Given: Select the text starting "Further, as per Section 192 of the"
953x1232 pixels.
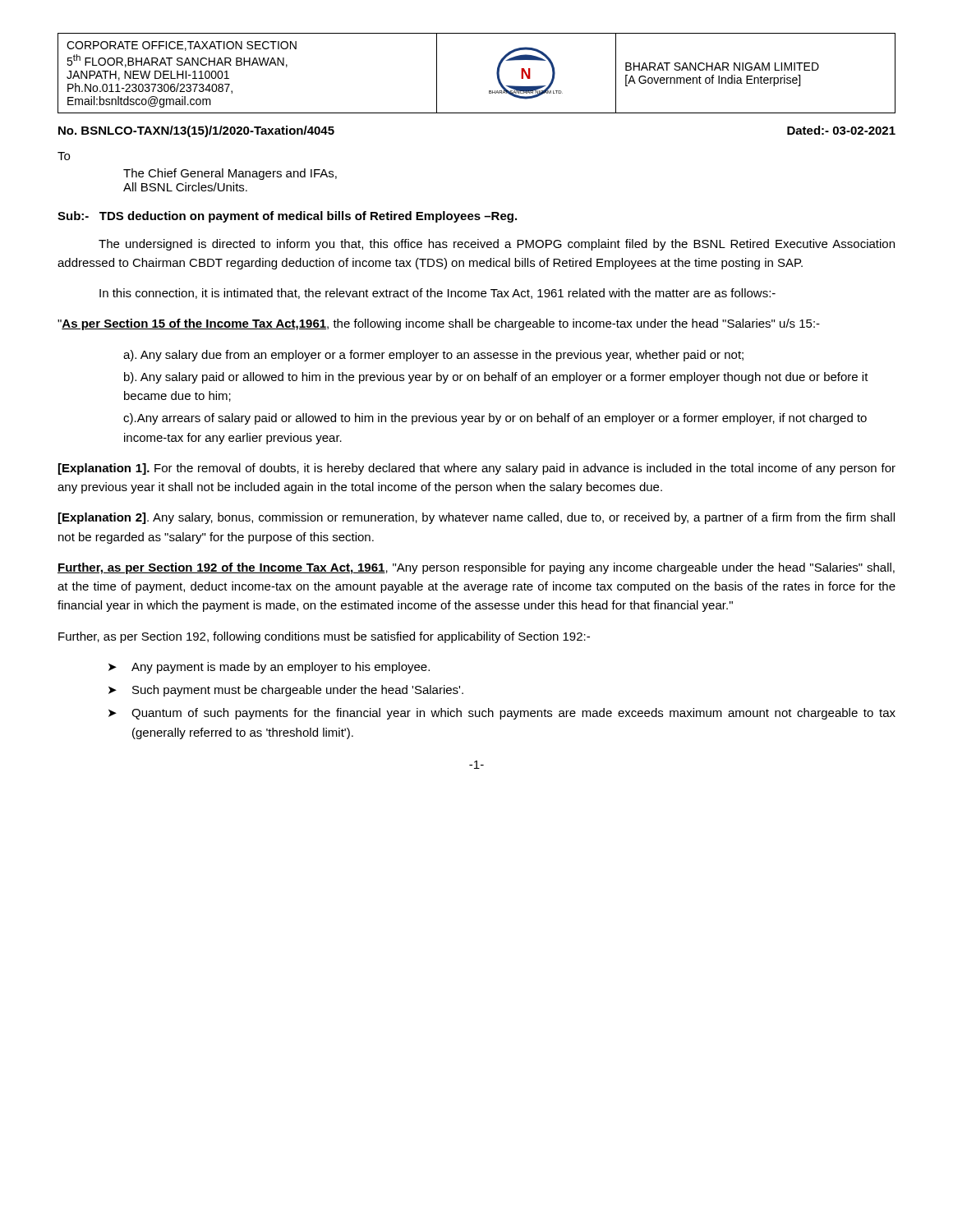Looking at the screenshot, I should click(x=476, y=586).
